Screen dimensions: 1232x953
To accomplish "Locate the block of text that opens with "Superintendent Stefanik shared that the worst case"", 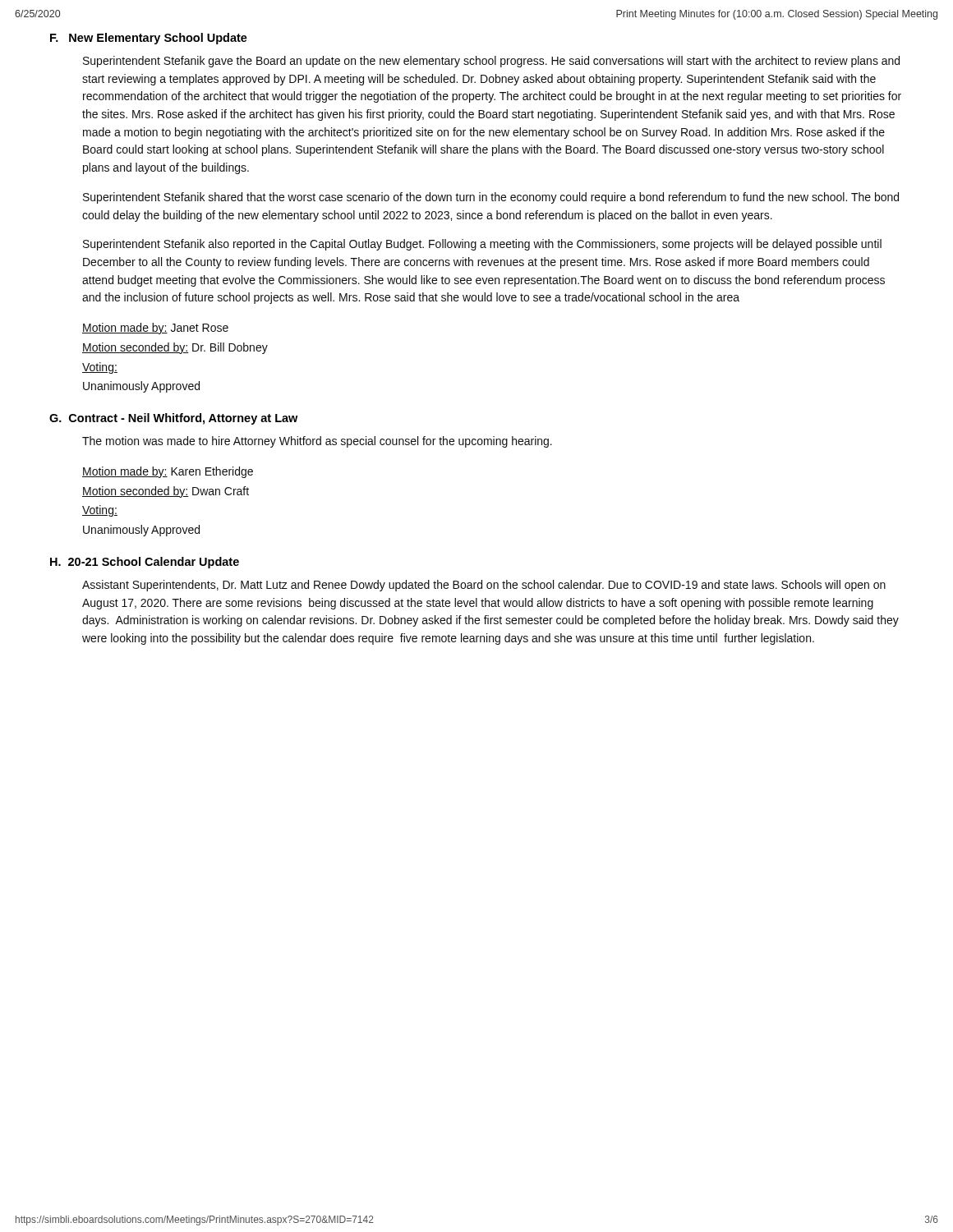I will tap(491, 206).
